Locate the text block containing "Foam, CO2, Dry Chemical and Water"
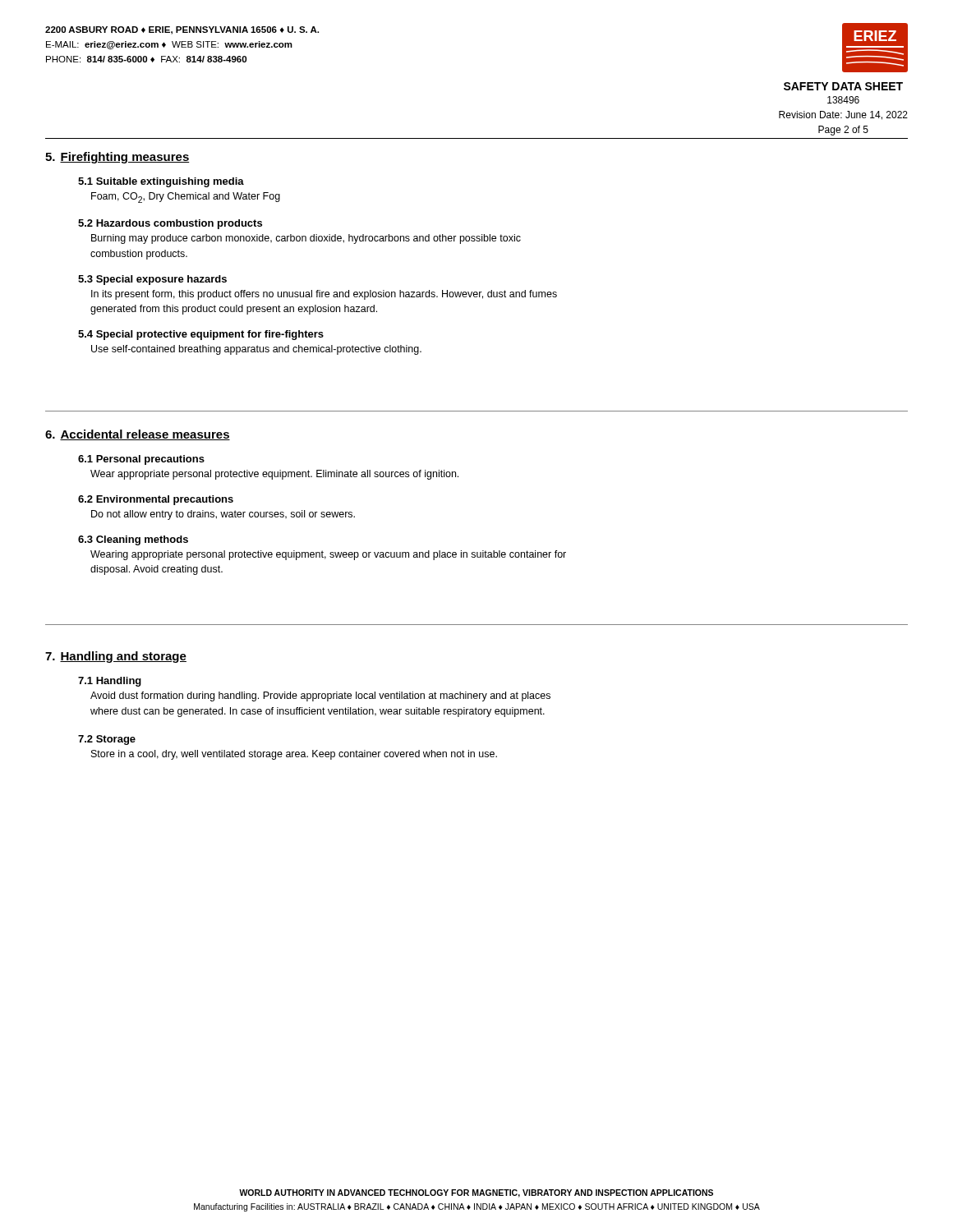This screenshot has height=1232, width=953. pyautogui.click(x=185, y=197)
